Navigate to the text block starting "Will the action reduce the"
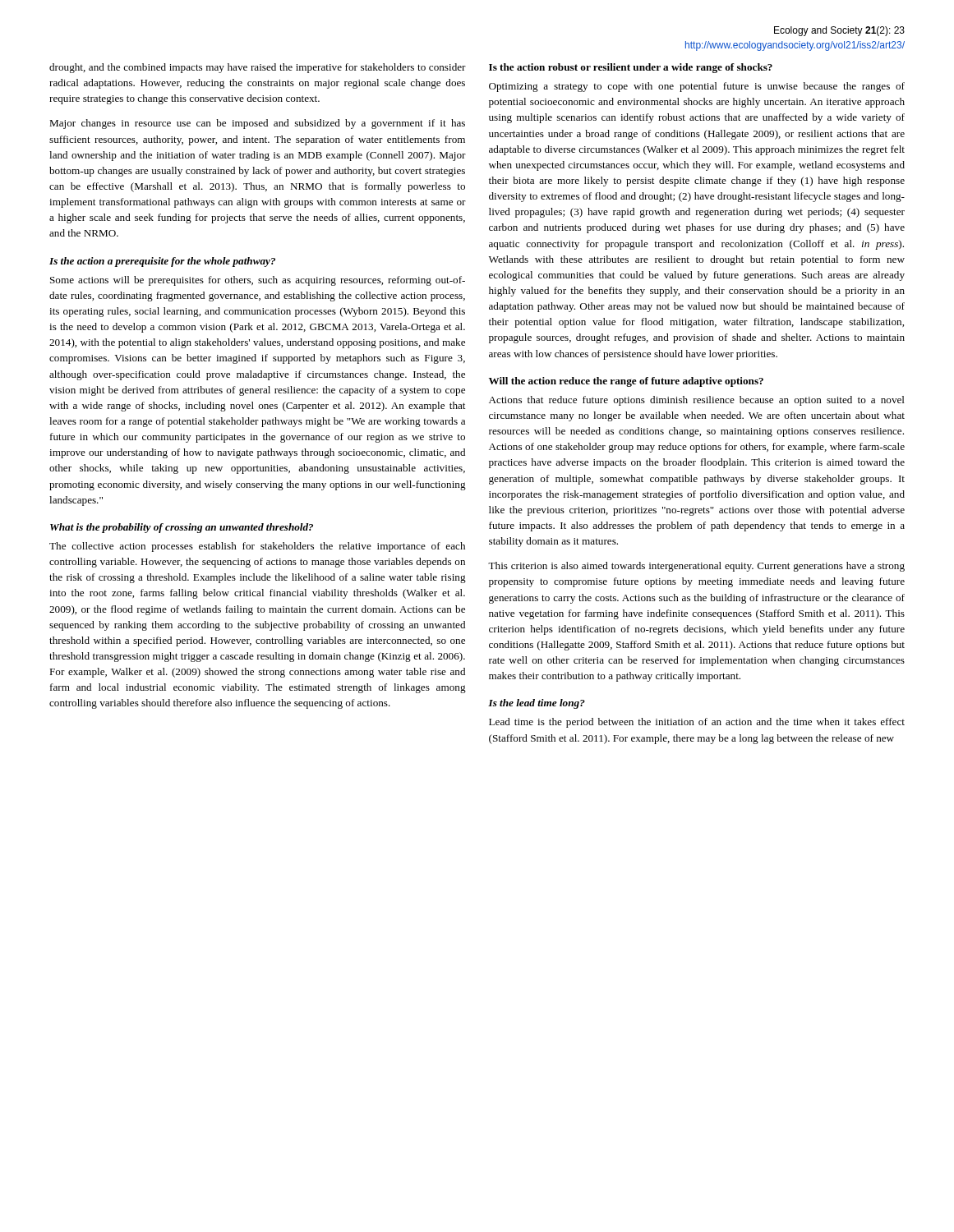954x1232 pixels. [x=626, y=380]
